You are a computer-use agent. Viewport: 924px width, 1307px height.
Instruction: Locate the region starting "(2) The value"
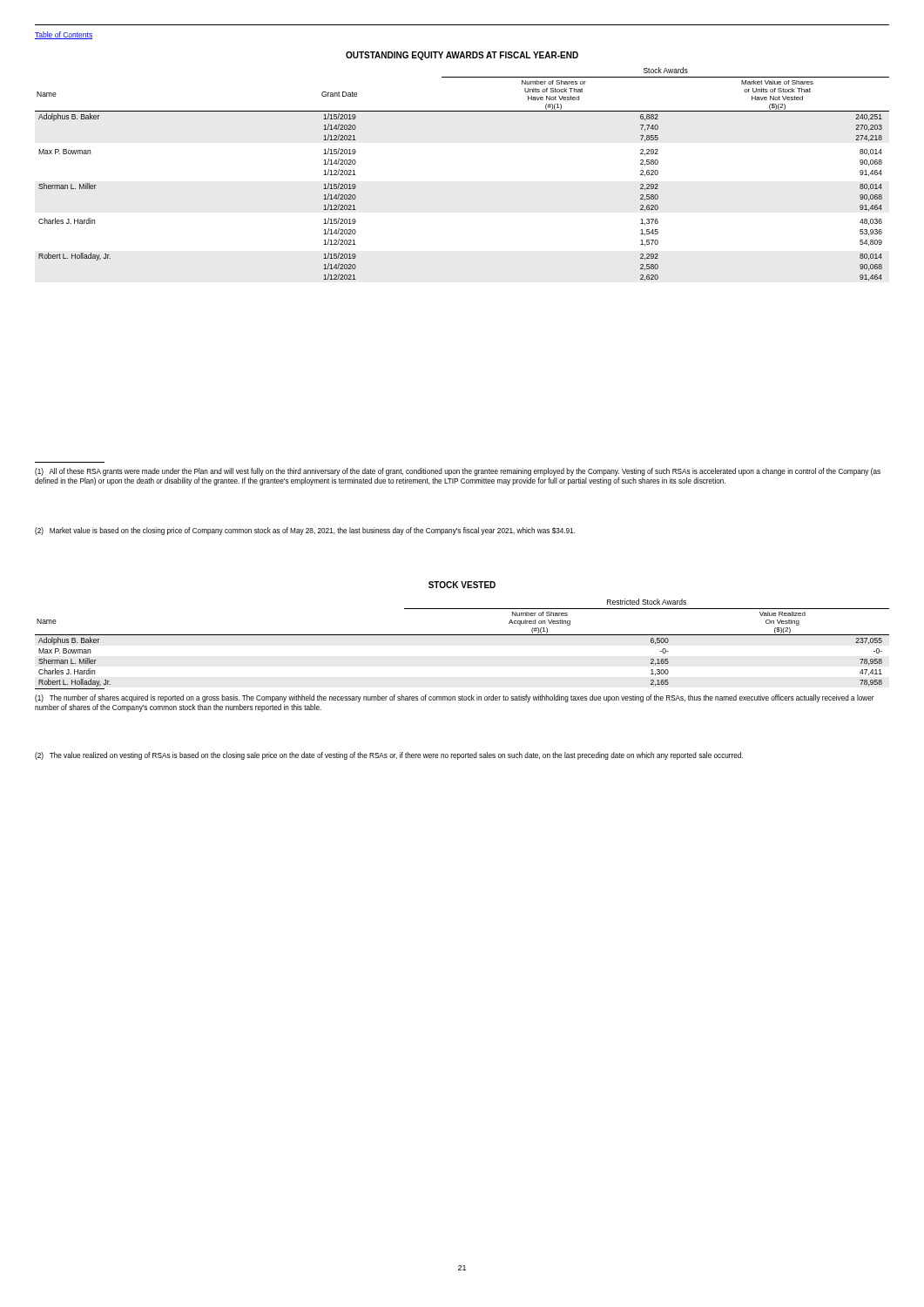[x=462, y=756]
